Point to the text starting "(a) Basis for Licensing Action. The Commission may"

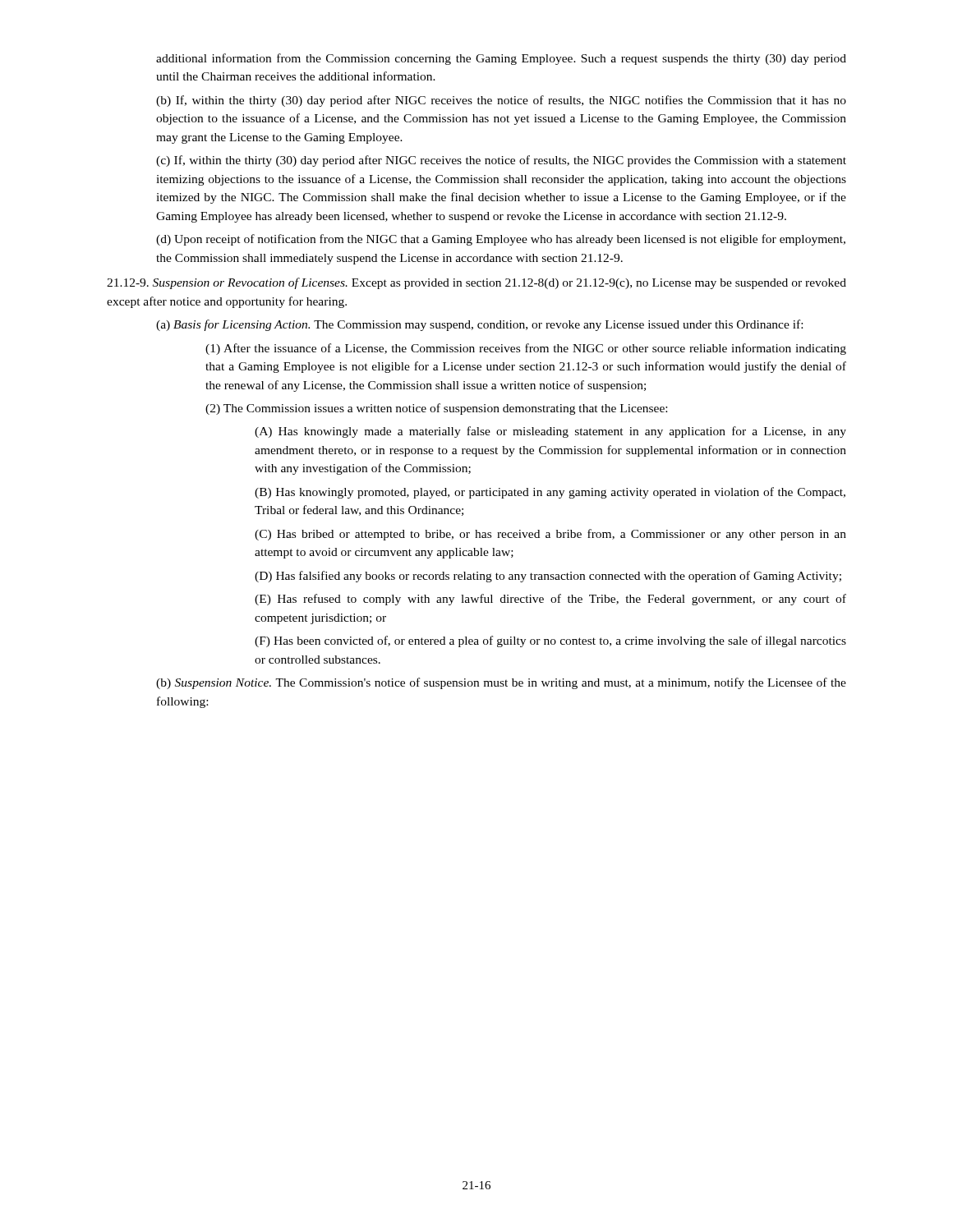pyautogui.click(x=501, y=325)
